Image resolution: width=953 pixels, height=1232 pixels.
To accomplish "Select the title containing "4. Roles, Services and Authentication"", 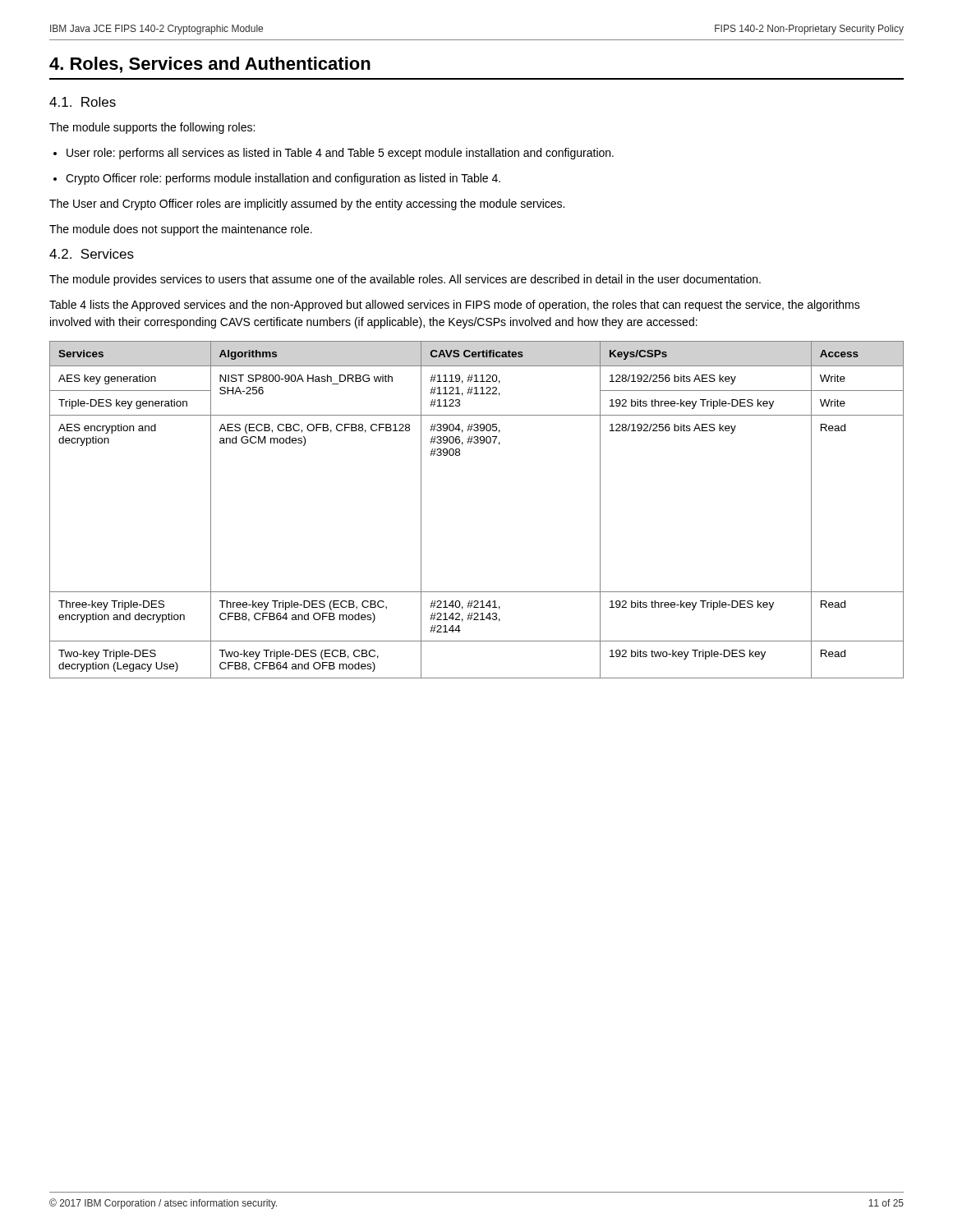I will [476, 67].
